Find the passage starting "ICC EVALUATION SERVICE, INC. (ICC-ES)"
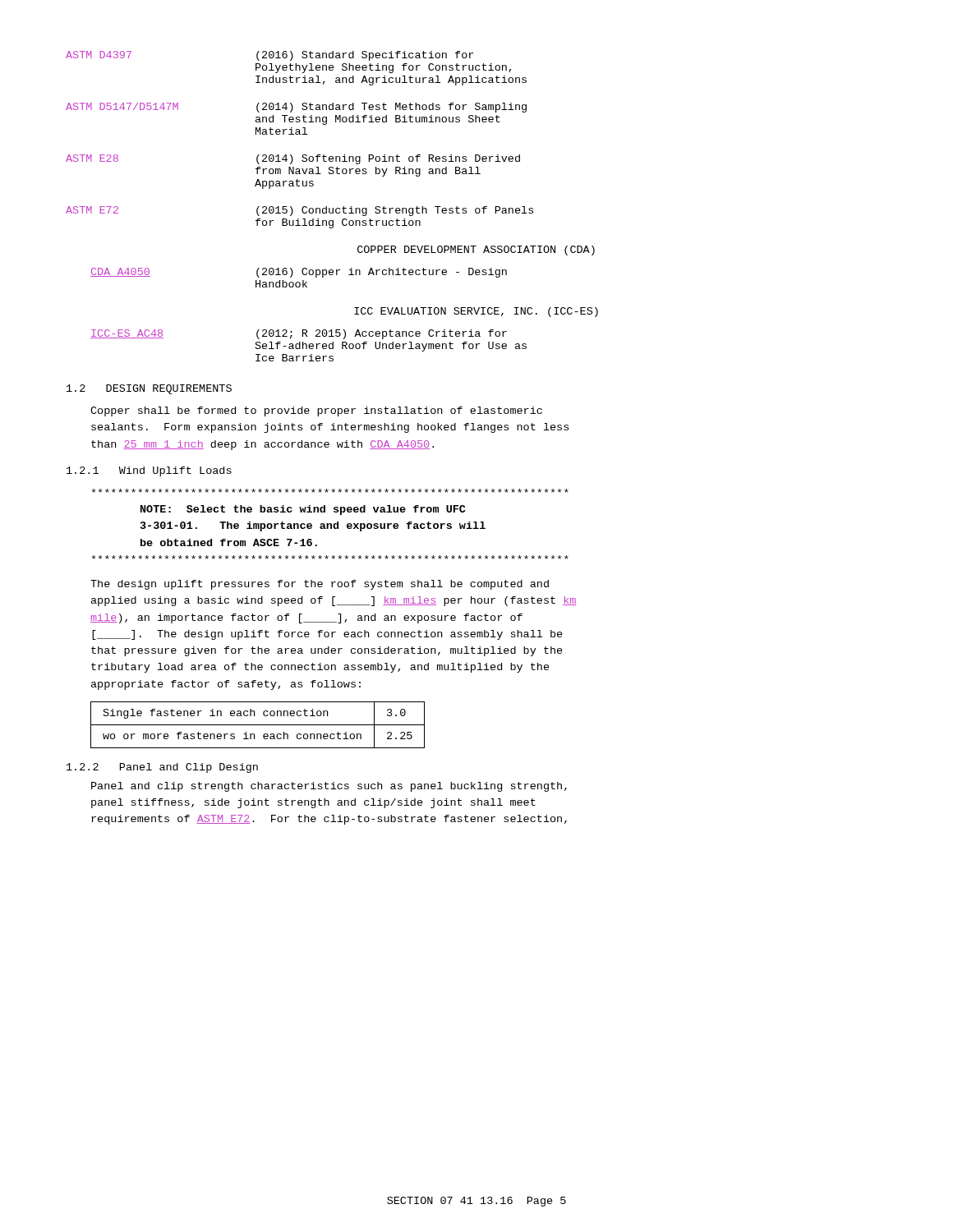 tap(476, 312)
